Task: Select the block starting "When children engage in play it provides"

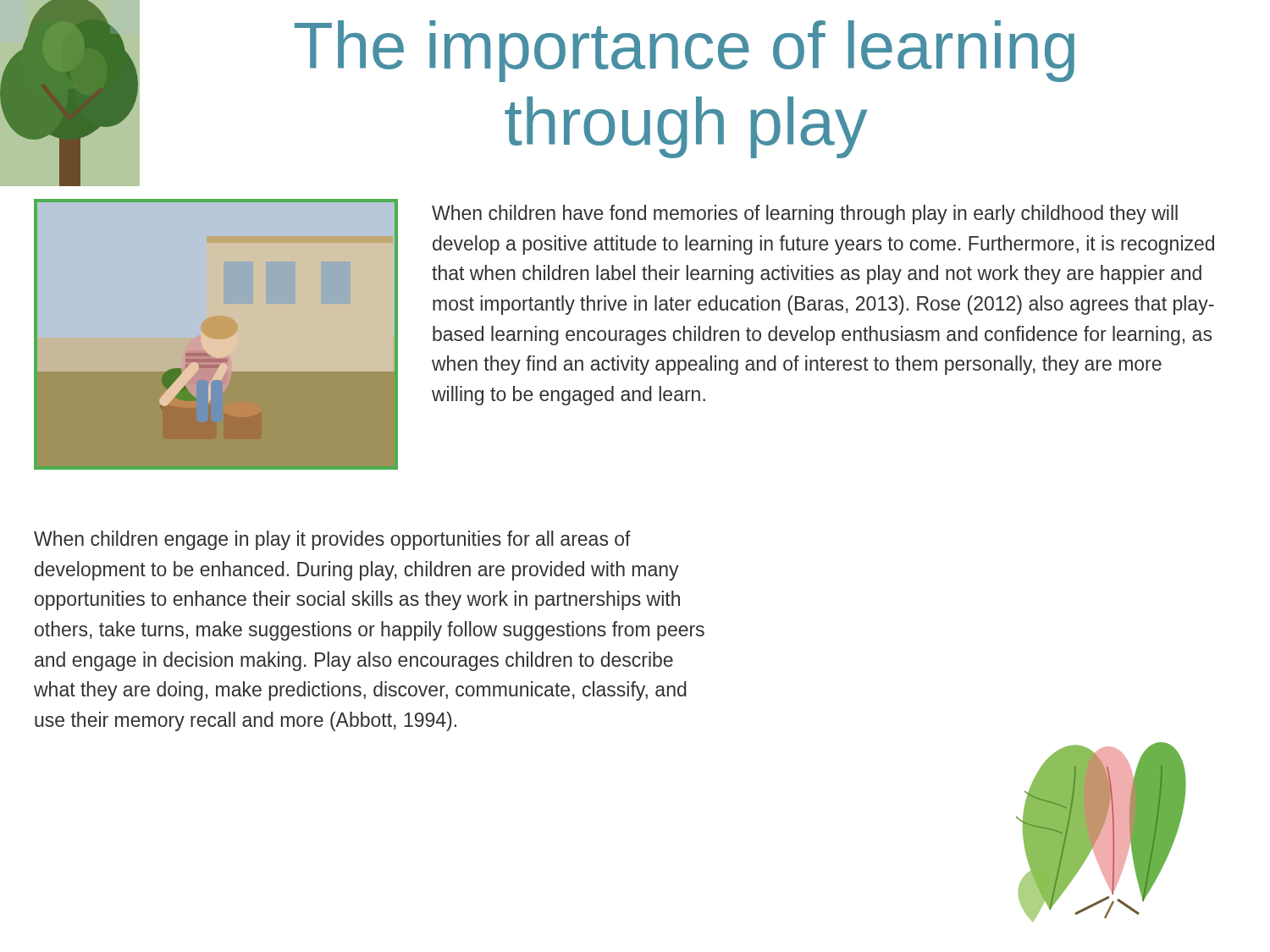Action: 369,630
